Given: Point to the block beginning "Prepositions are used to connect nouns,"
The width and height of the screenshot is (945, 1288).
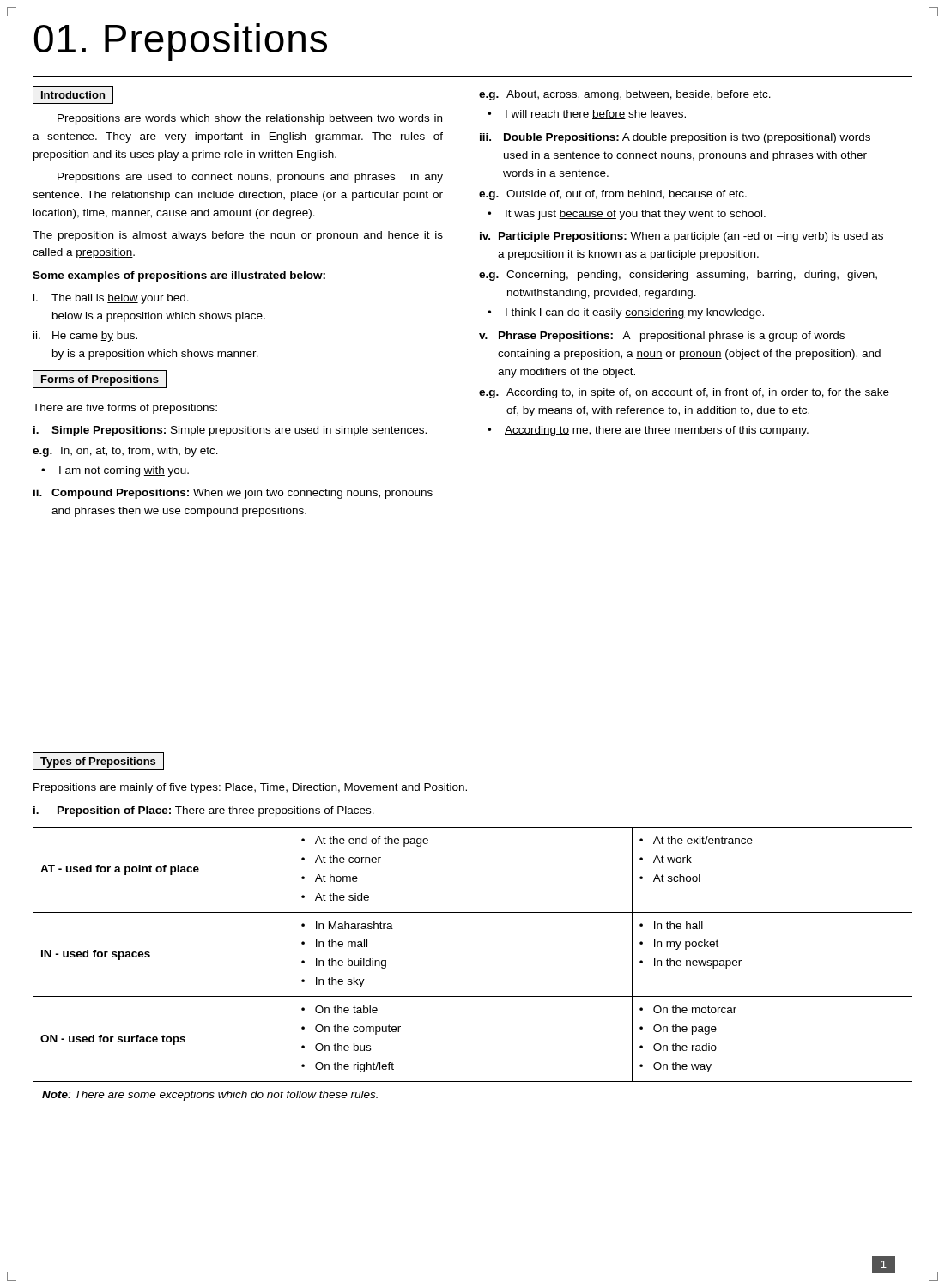Looking at the screenshot, I should [238, 194].
